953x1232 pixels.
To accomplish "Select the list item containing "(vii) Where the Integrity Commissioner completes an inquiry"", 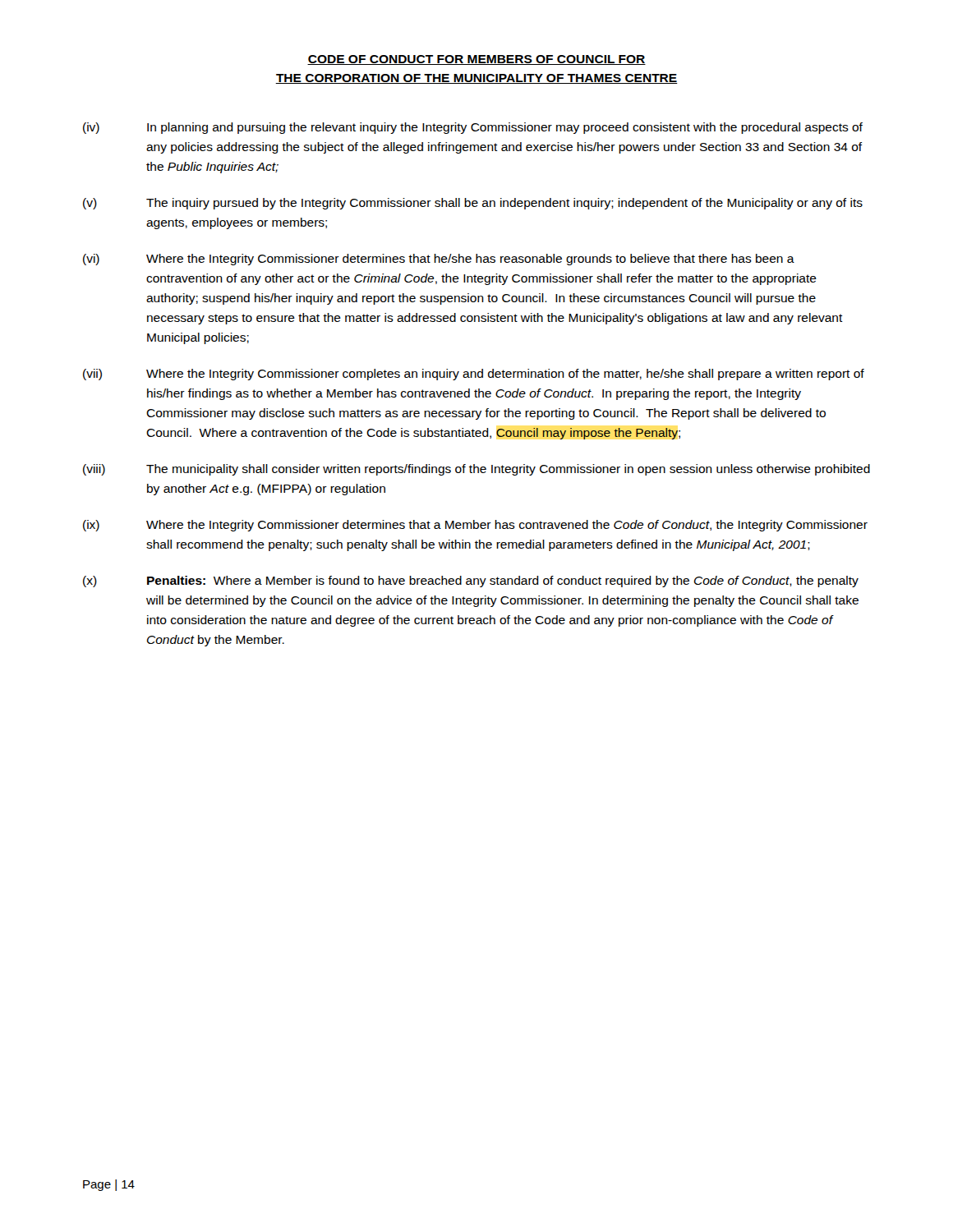I will [476, 403].
